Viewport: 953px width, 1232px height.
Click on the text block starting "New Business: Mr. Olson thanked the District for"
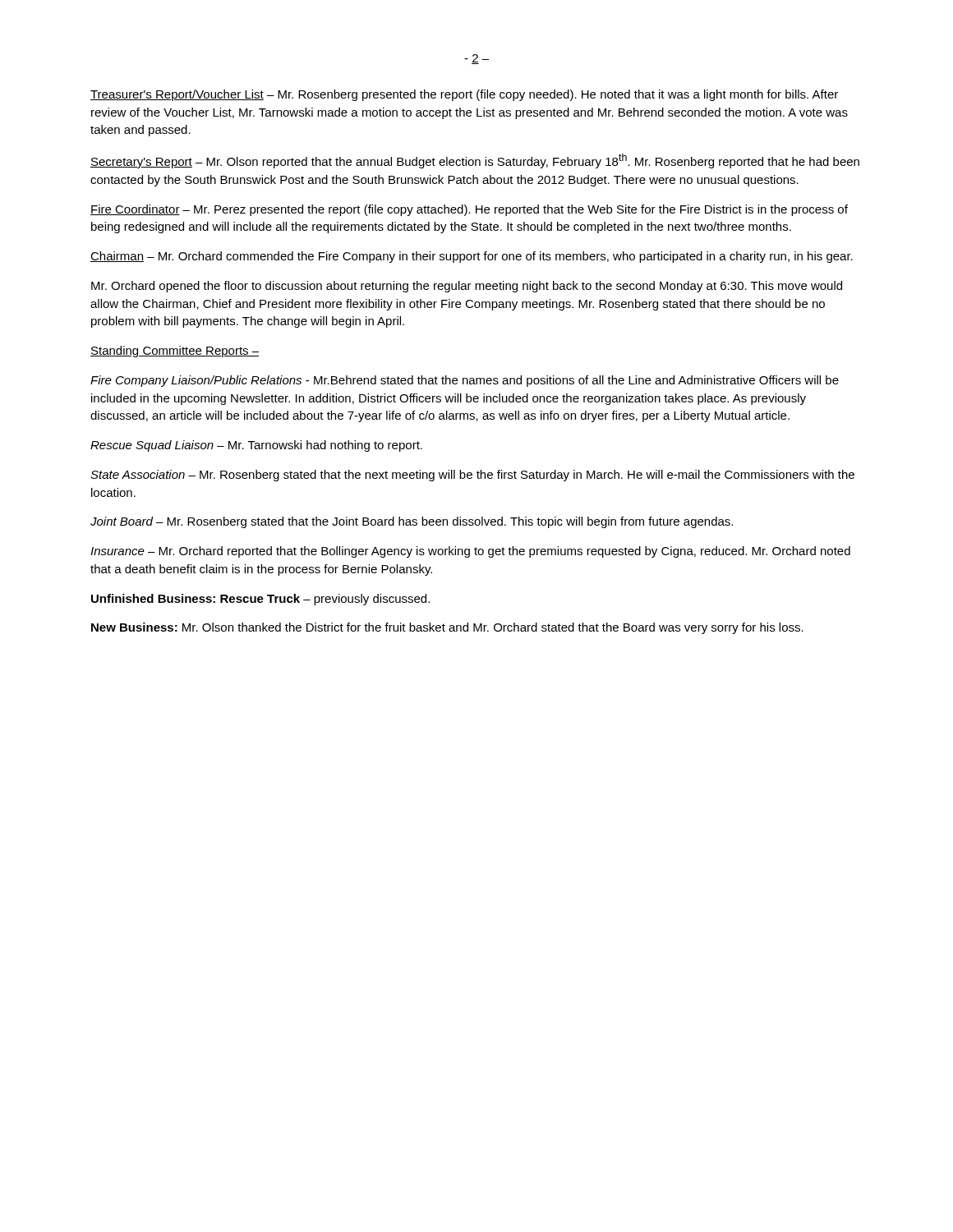coord(447,627)
